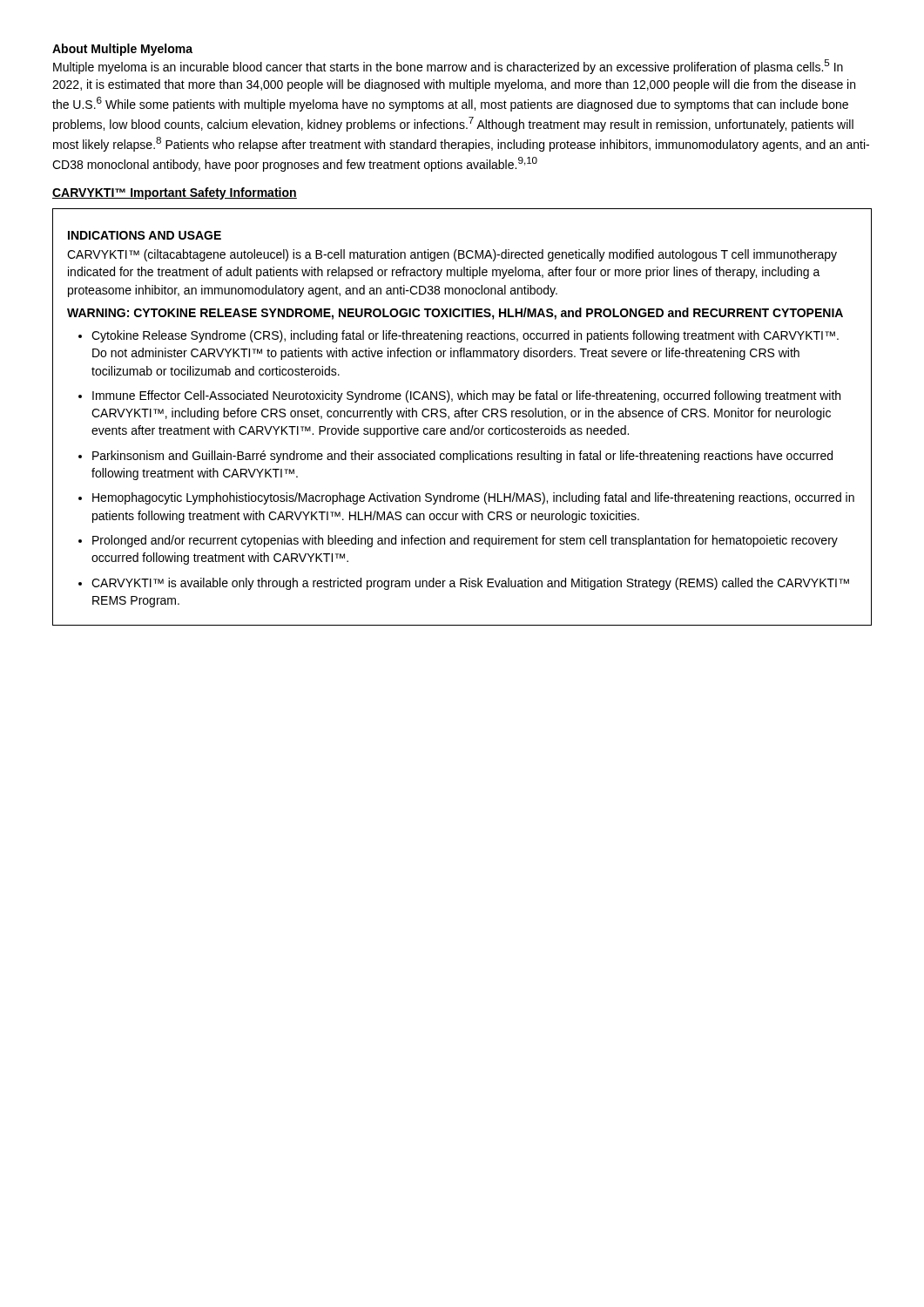The width and height of the screenshot is (924, 1307).
Task: Locate the section header with the text "About Multiple Myeloma"
Action: [122, 49]
